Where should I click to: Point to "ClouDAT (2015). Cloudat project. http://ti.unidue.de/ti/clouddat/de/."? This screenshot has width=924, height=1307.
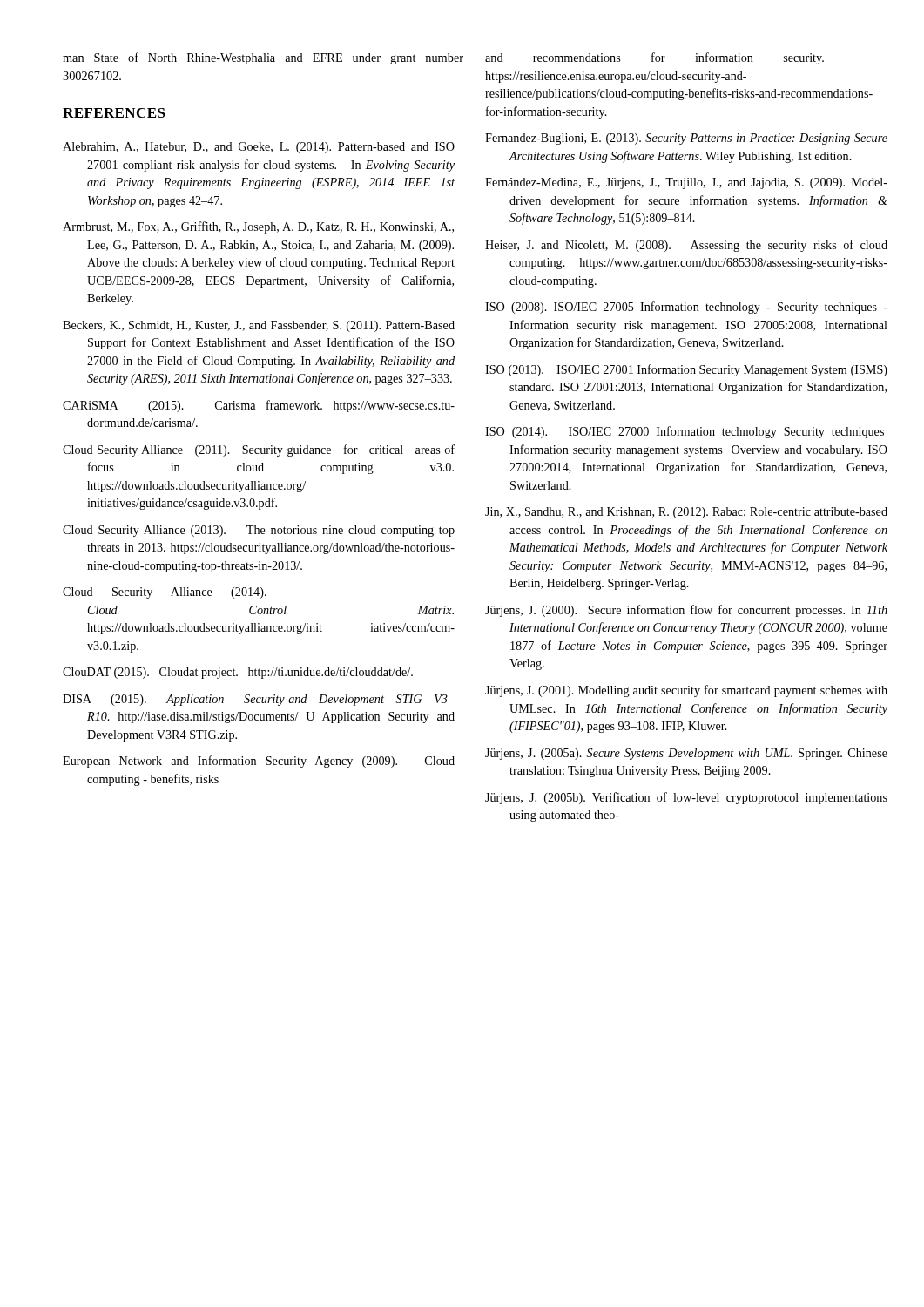pyautogui.click(x=238, y=672)
